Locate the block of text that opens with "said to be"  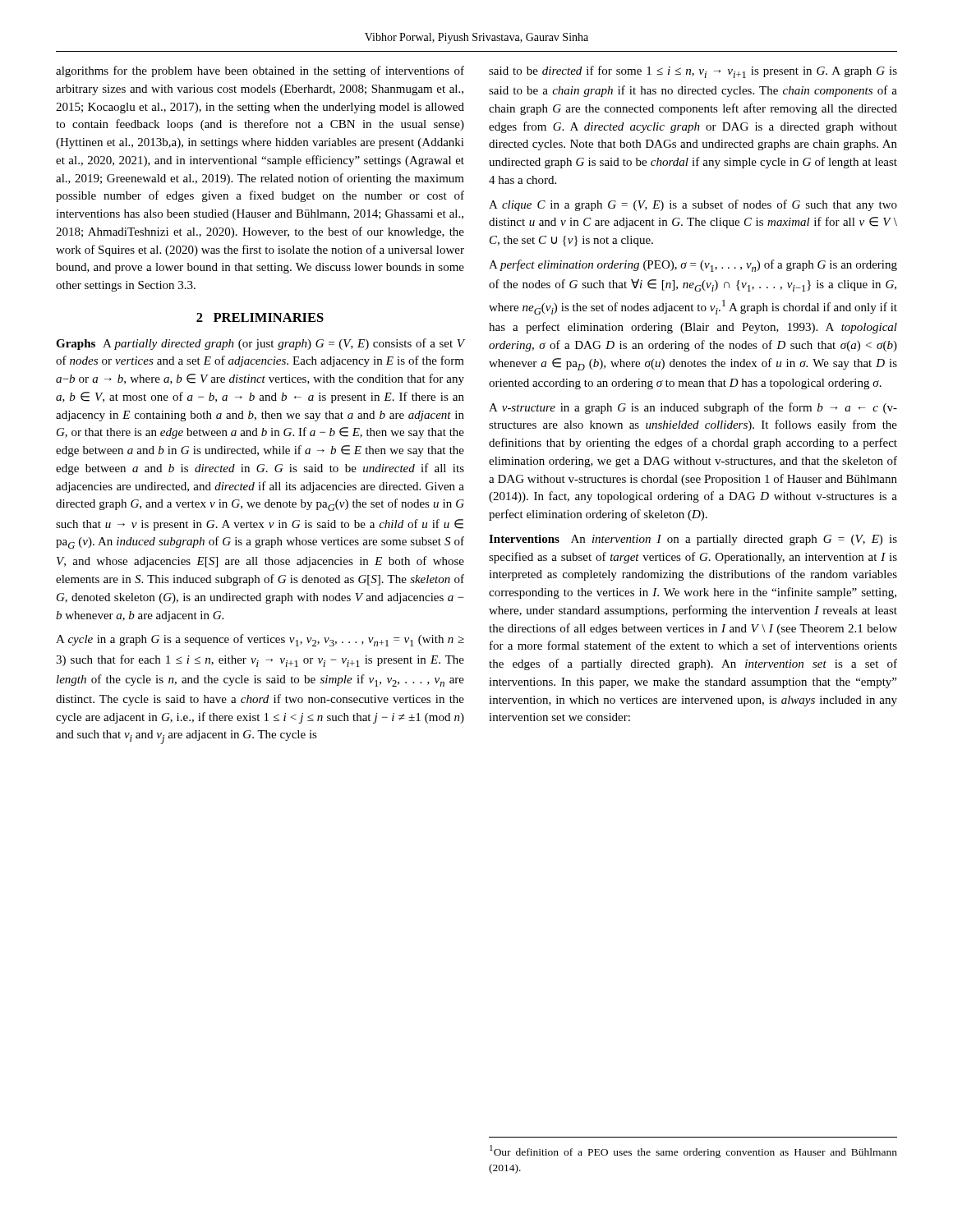click(693, 395)
